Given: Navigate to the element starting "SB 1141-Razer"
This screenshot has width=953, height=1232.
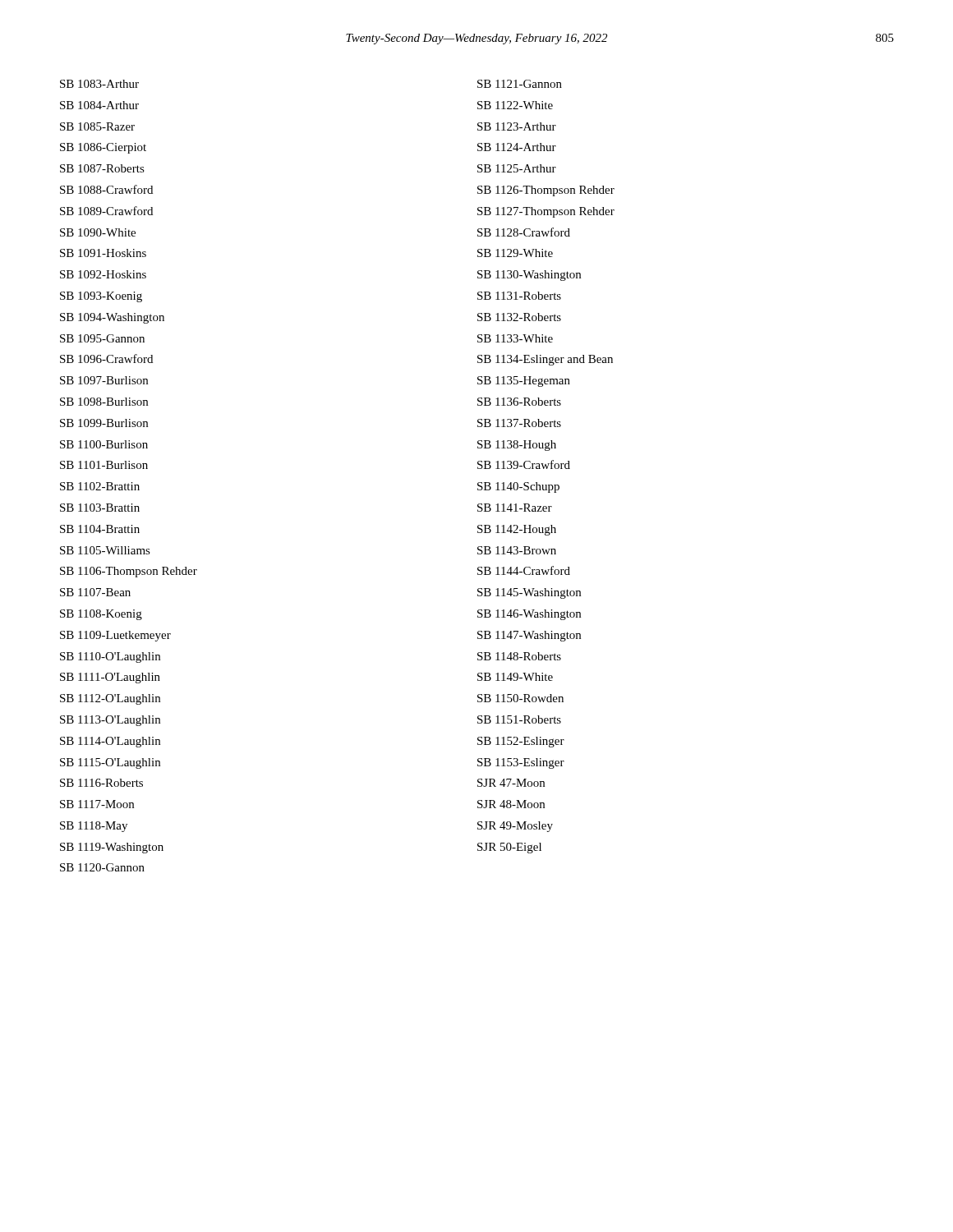Looking at the screenshot, I should [x=514, y=508].
